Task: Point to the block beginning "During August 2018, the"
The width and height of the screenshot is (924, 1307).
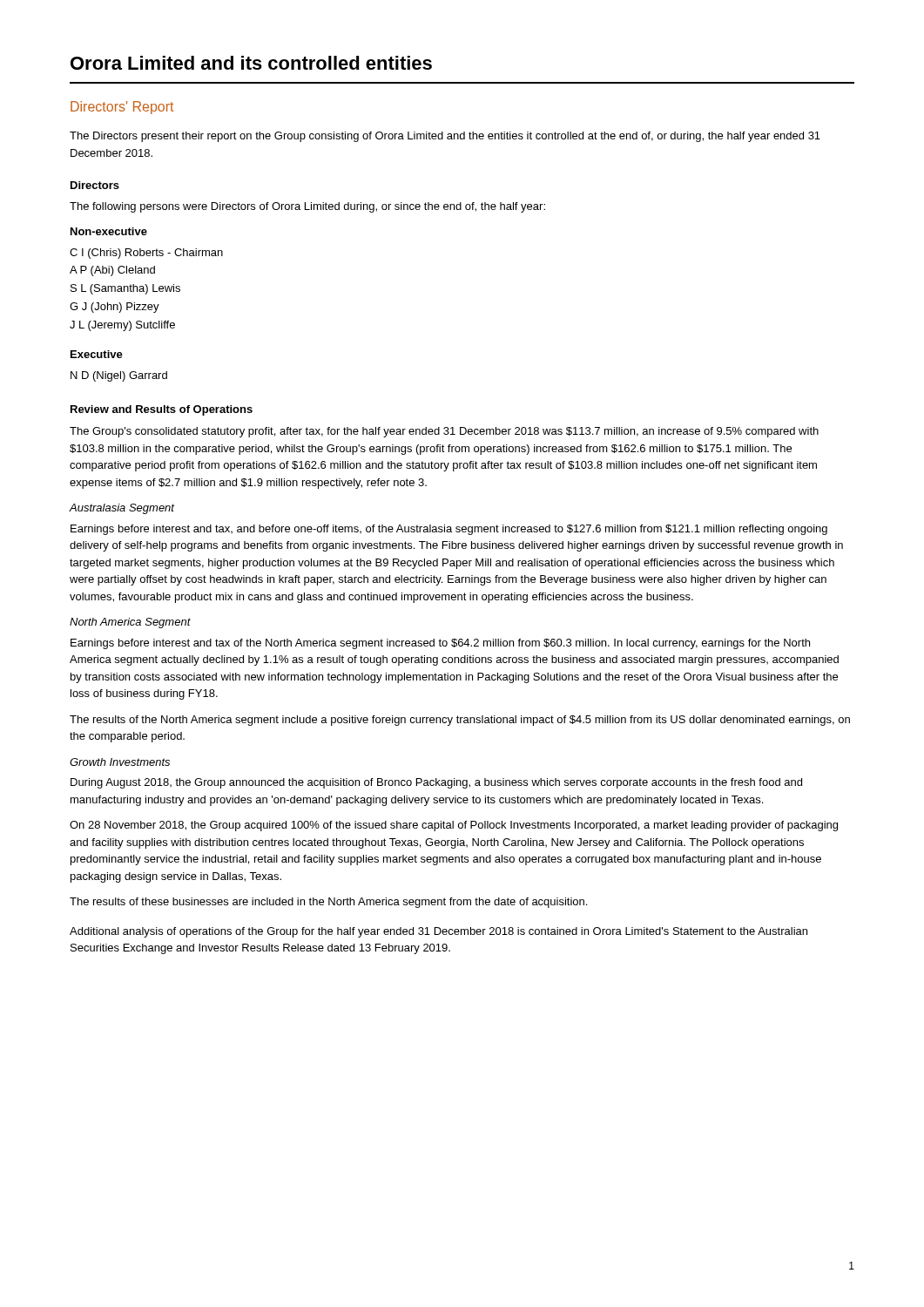Action: 462,791
